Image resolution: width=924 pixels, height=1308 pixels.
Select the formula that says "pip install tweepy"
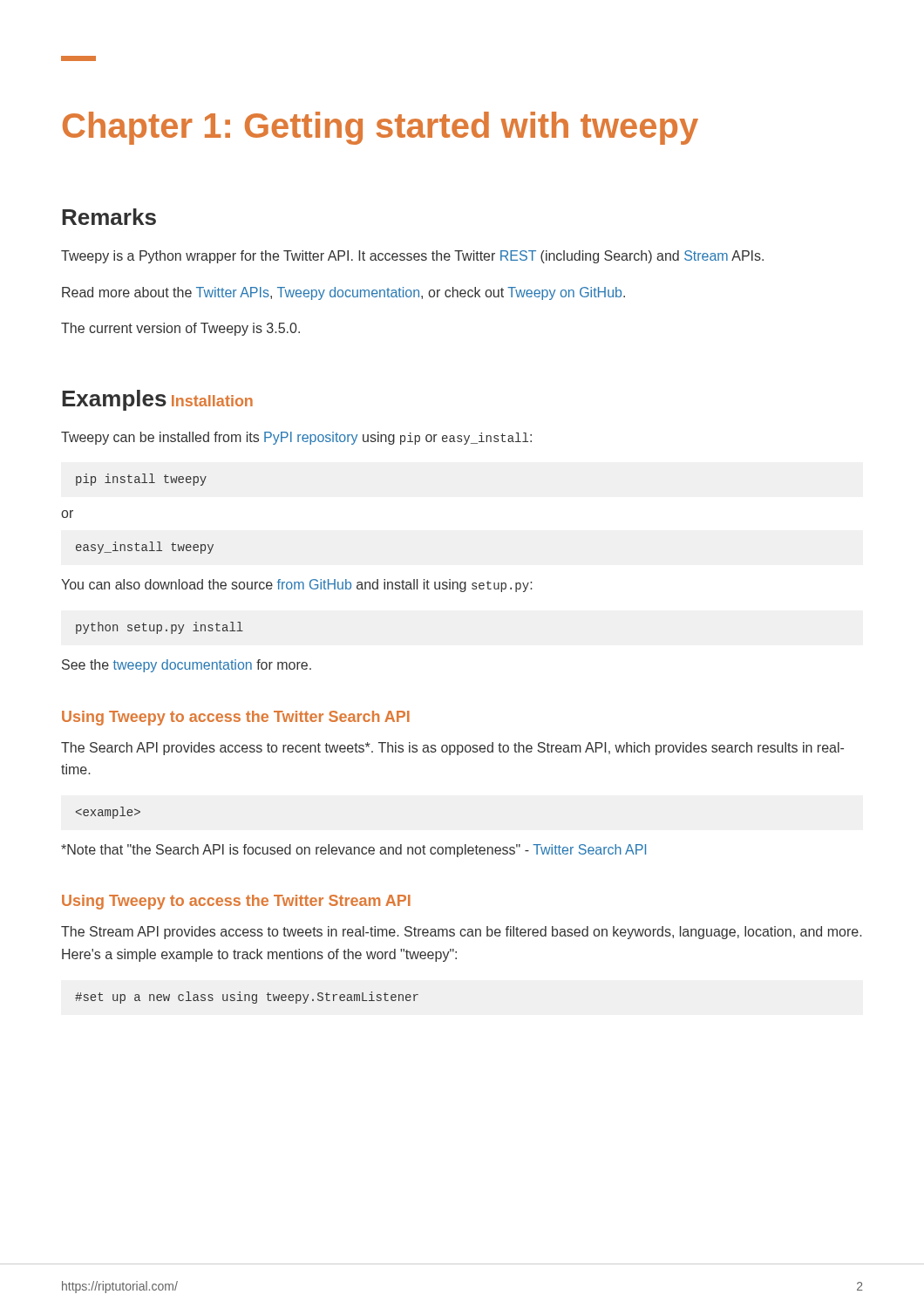click(141, 480)
